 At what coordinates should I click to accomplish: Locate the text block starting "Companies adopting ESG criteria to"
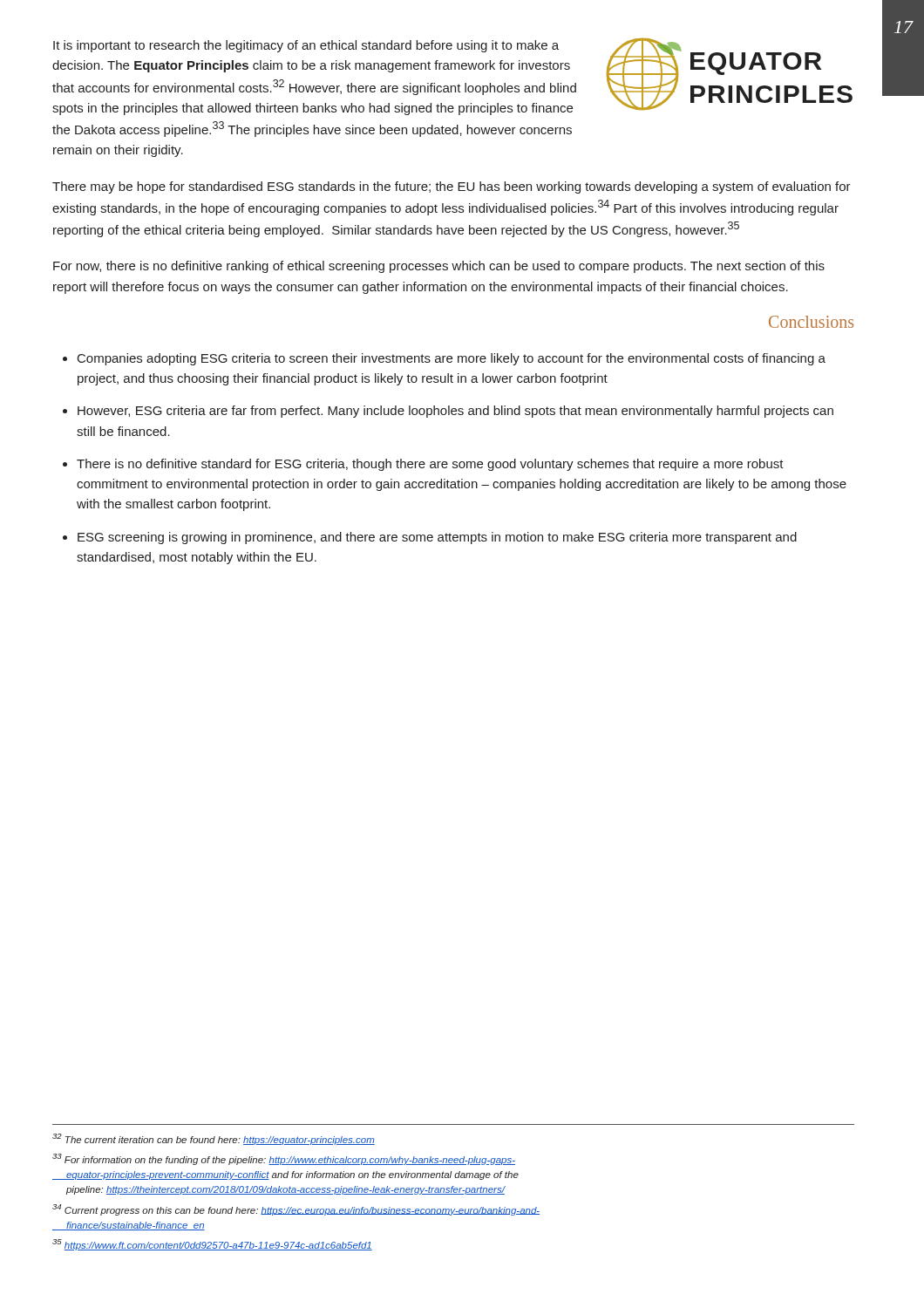click(x=453, y=368)
